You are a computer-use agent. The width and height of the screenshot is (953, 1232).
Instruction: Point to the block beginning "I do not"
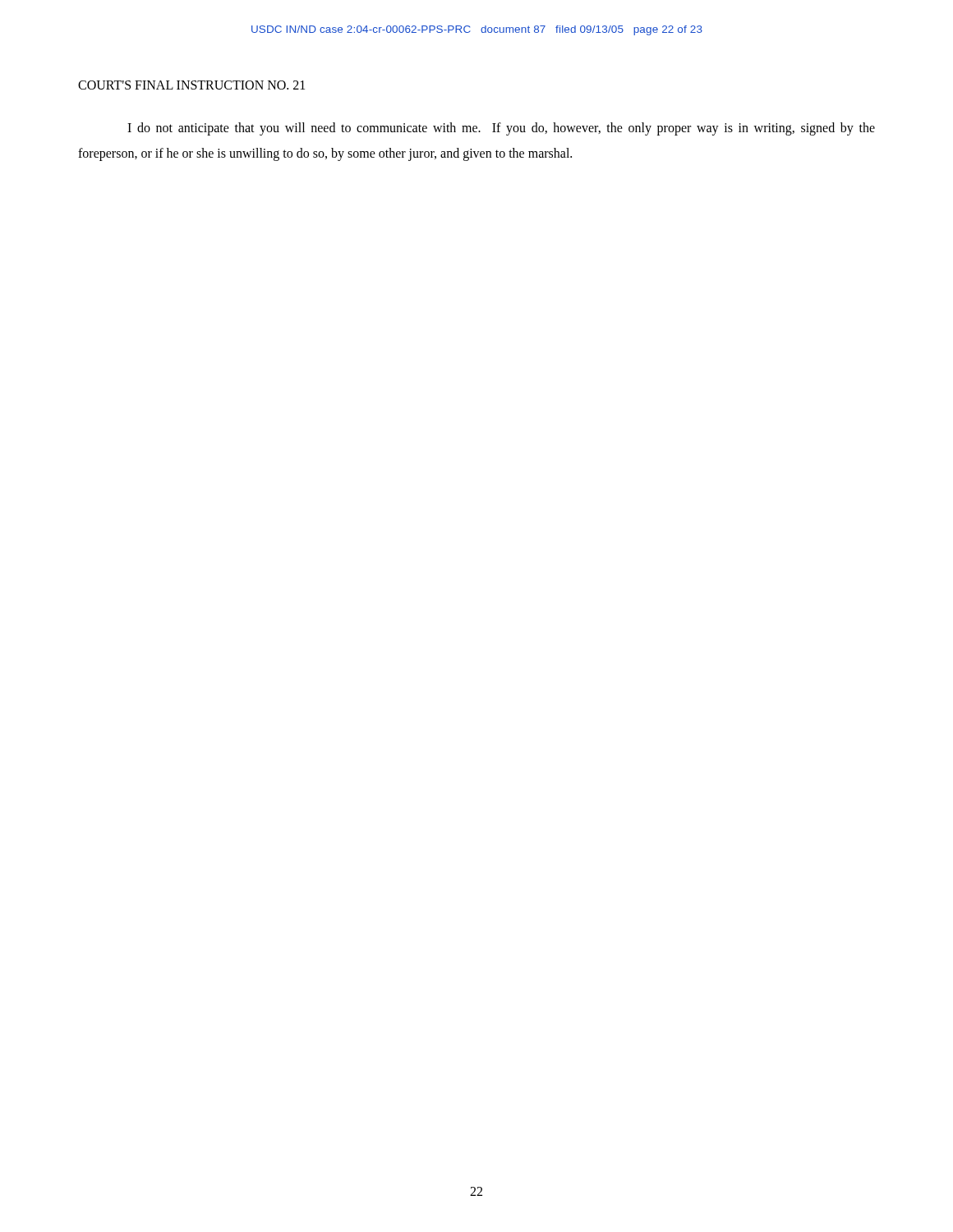pyautogui.click(x=476, y=141)
